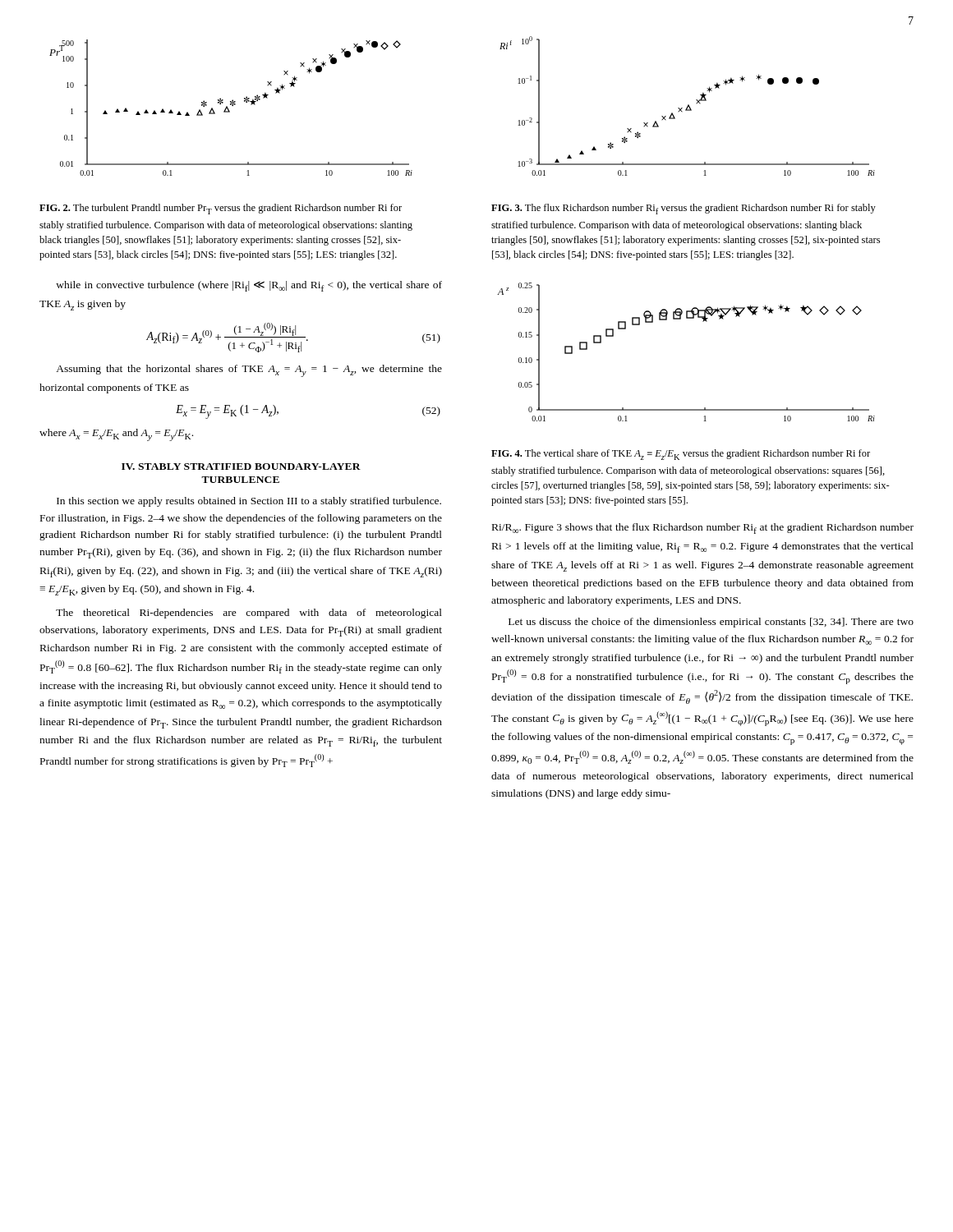Viewport: 953px width, 1232px height.
Task: Where is the passage that starts "Let us discuss the choice"?
Action: tap(702, 707)
